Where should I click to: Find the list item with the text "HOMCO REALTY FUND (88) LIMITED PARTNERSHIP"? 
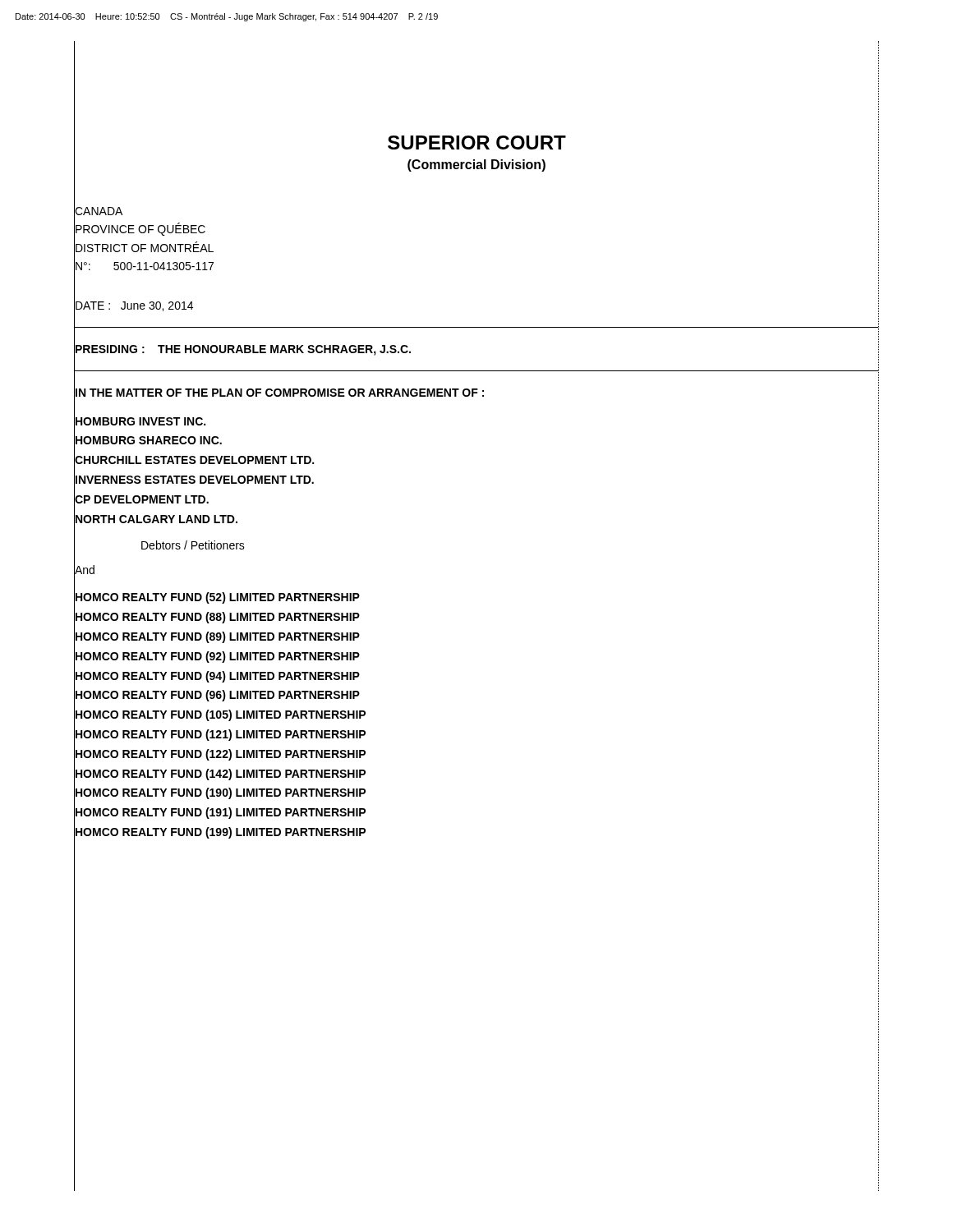[217, 617]
